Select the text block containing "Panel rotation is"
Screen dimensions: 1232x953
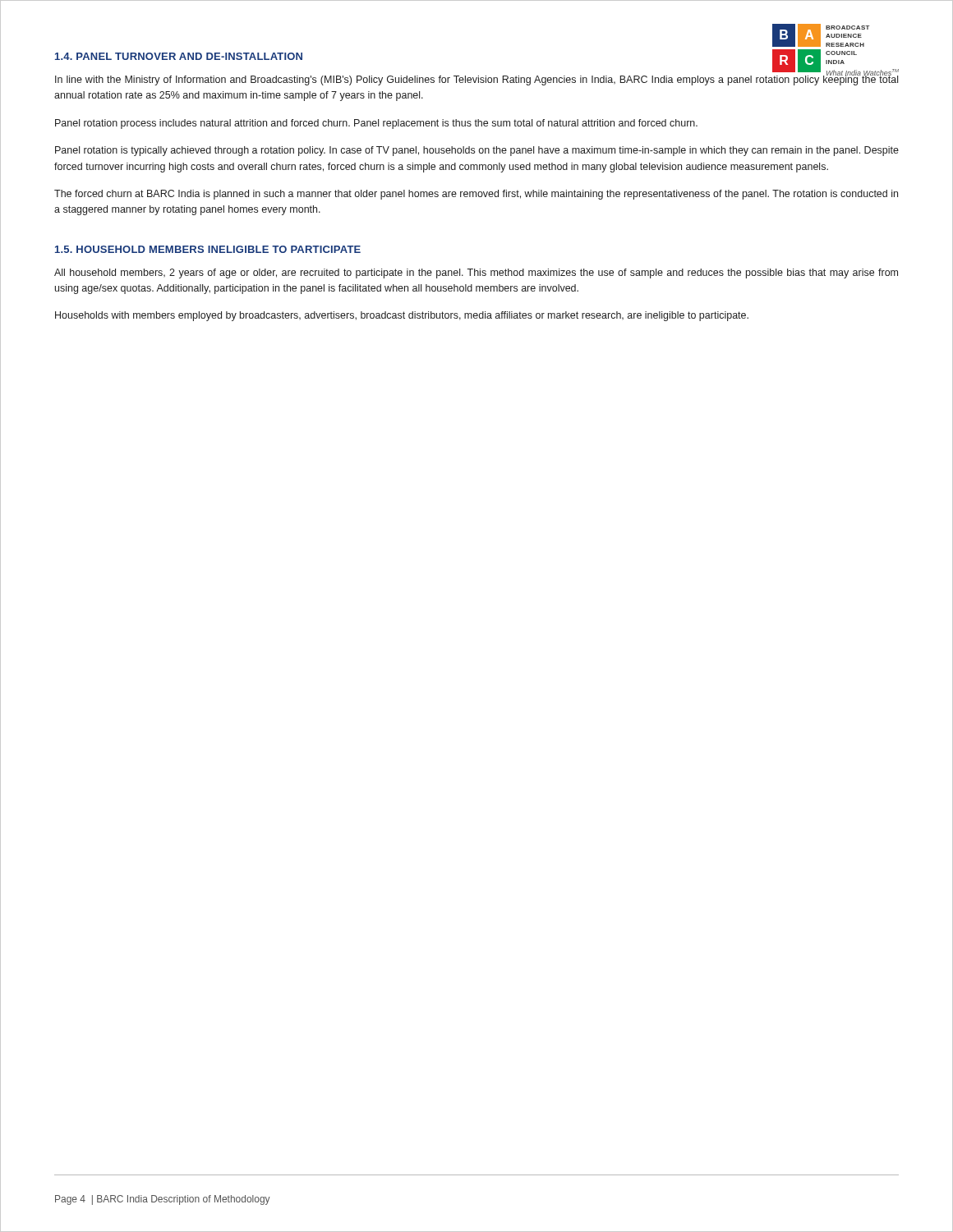tap(476, 158)
